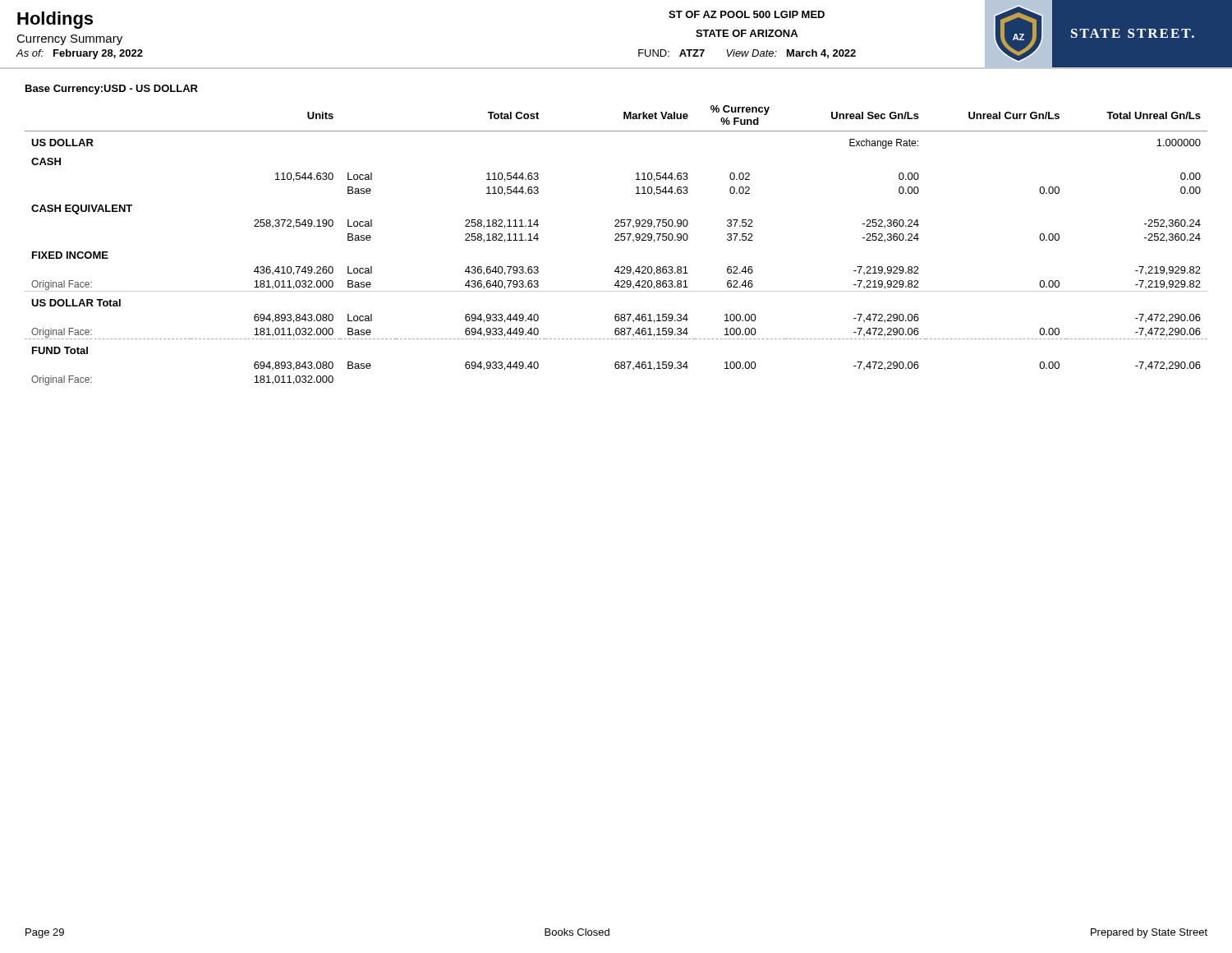Locate the text "Base Currency:USD - US DOLLAR"
Screen dimensions: 953x1232
click(x=111, y=88)
